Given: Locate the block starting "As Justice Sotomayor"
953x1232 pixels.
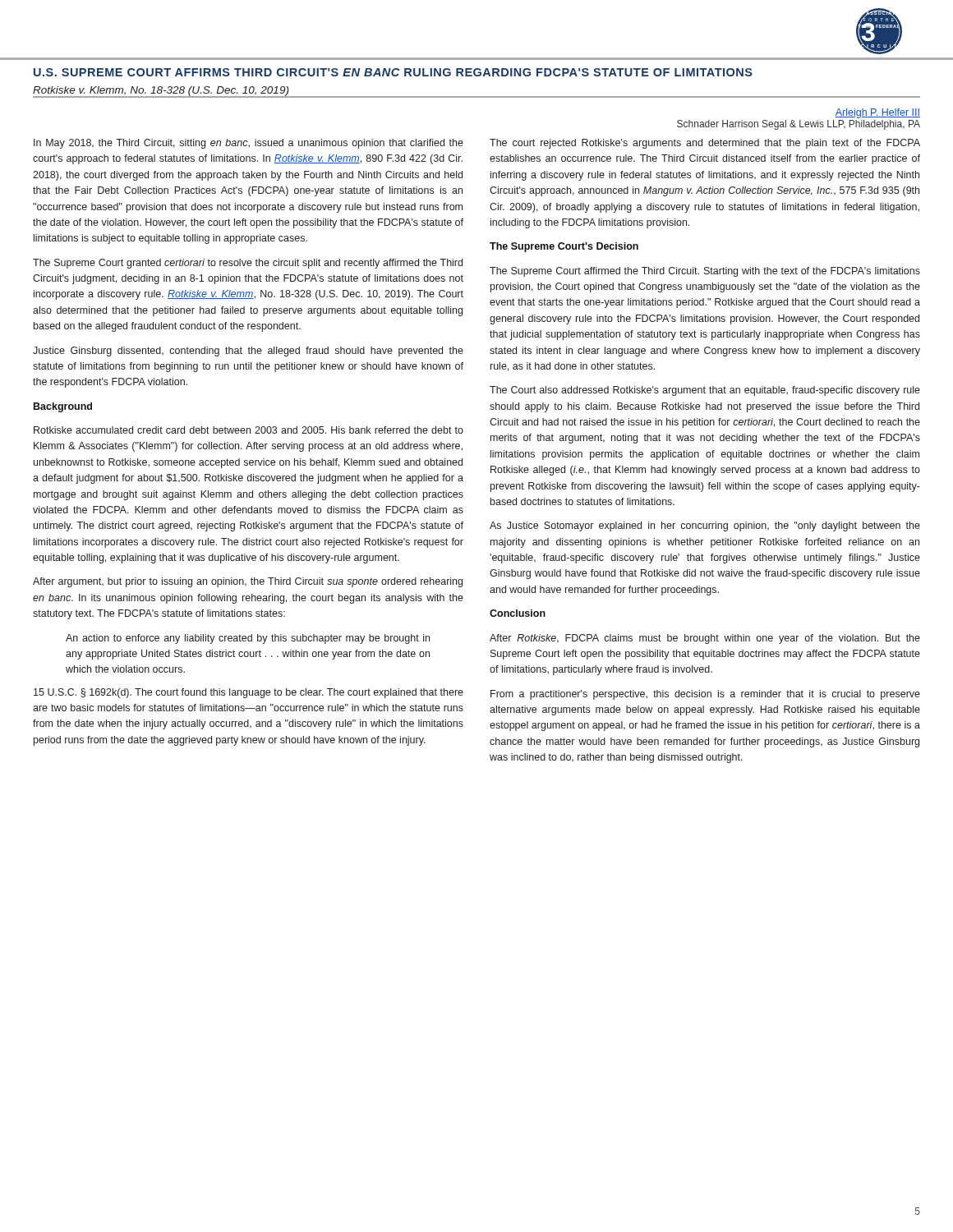Looking at the screenshot, I should (x=705, y=558).
